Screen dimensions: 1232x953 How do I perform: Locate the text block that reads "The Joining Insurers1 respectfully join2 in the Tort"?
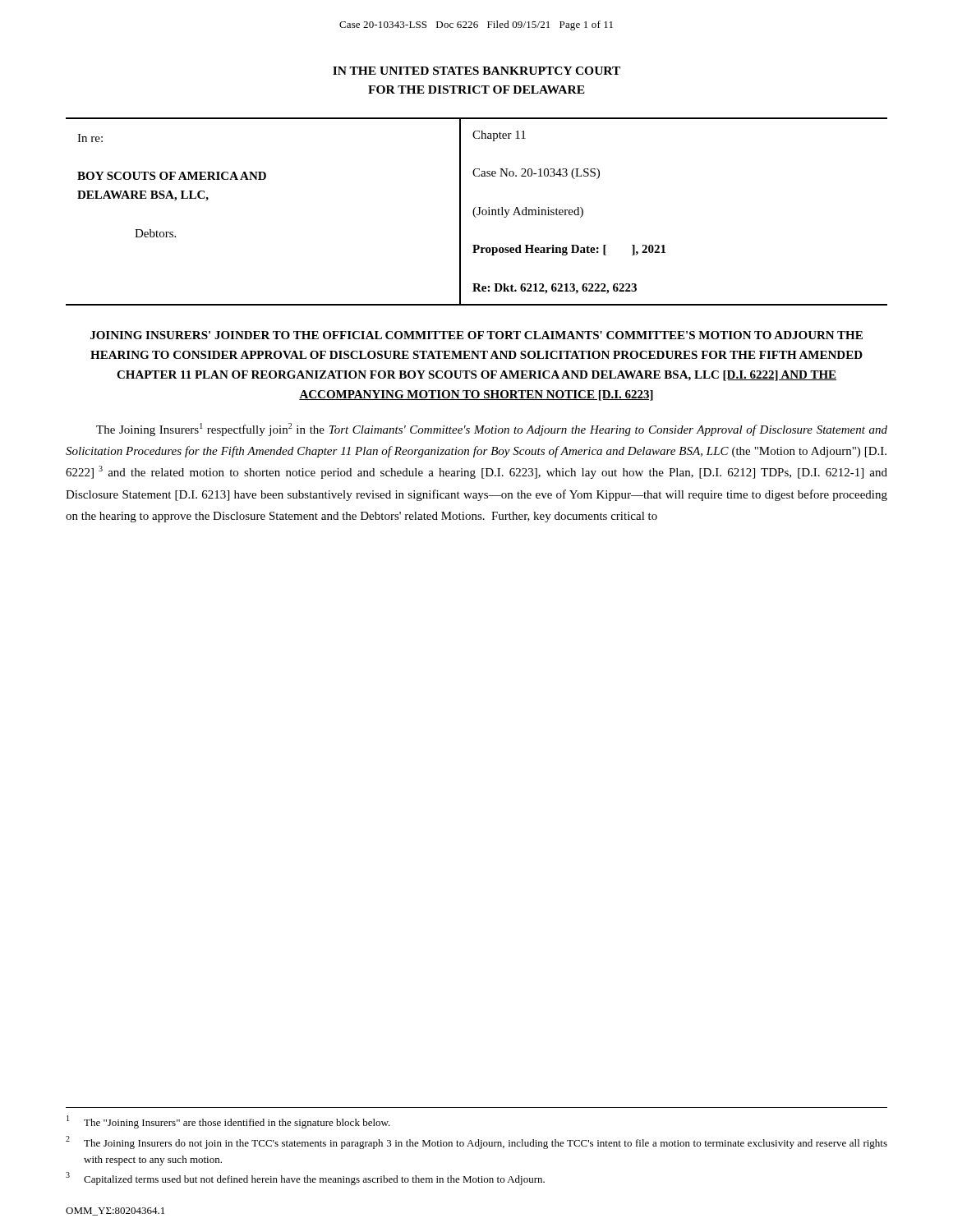[476, 472]
